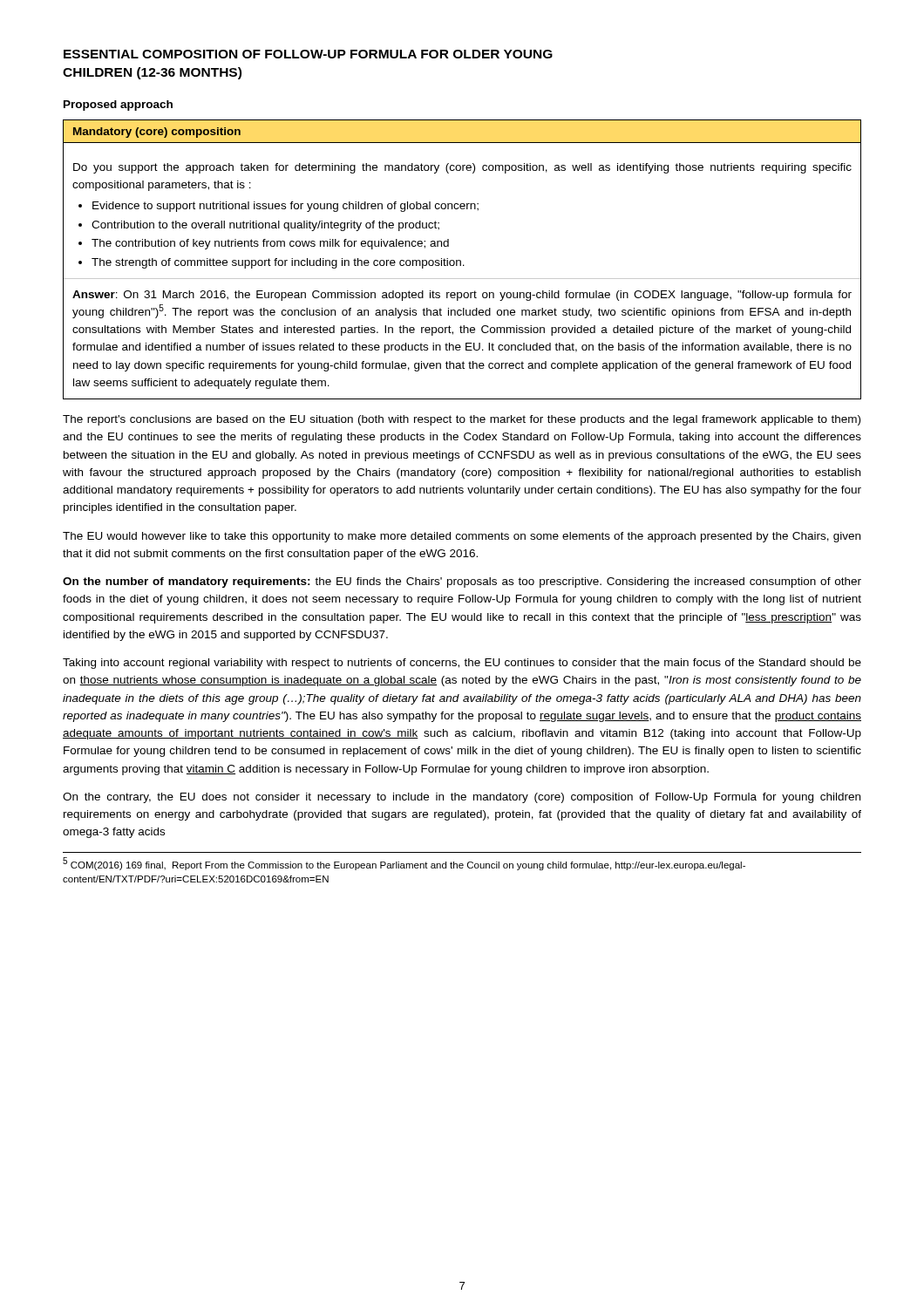Locate the block of text that opens with "Do you support the"
Viewport: 924px width, 1308px height.
pos(462,176)
